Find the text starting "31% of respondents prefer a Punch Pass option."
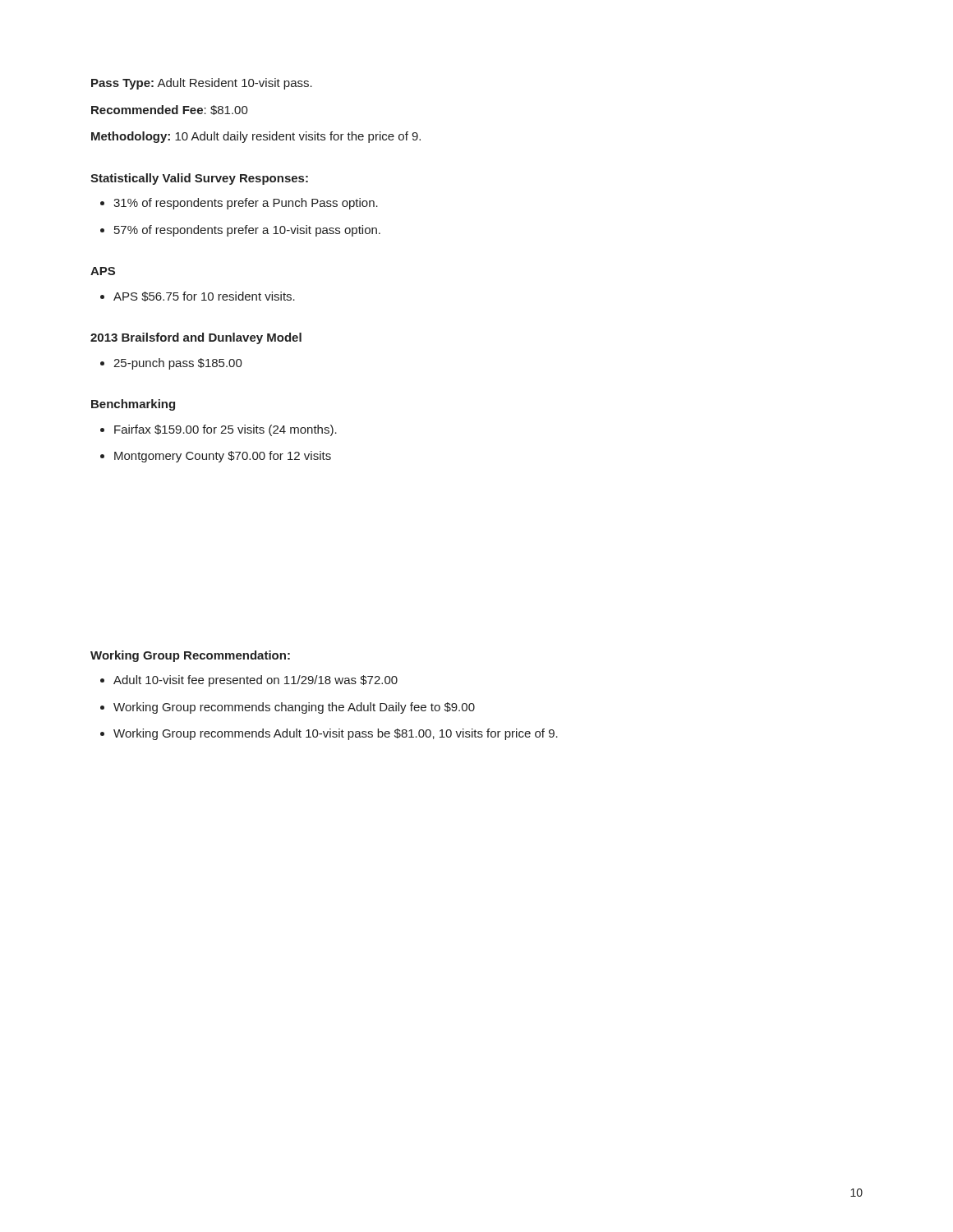The height and width of the screenshot is (1232, 953). 239,204
